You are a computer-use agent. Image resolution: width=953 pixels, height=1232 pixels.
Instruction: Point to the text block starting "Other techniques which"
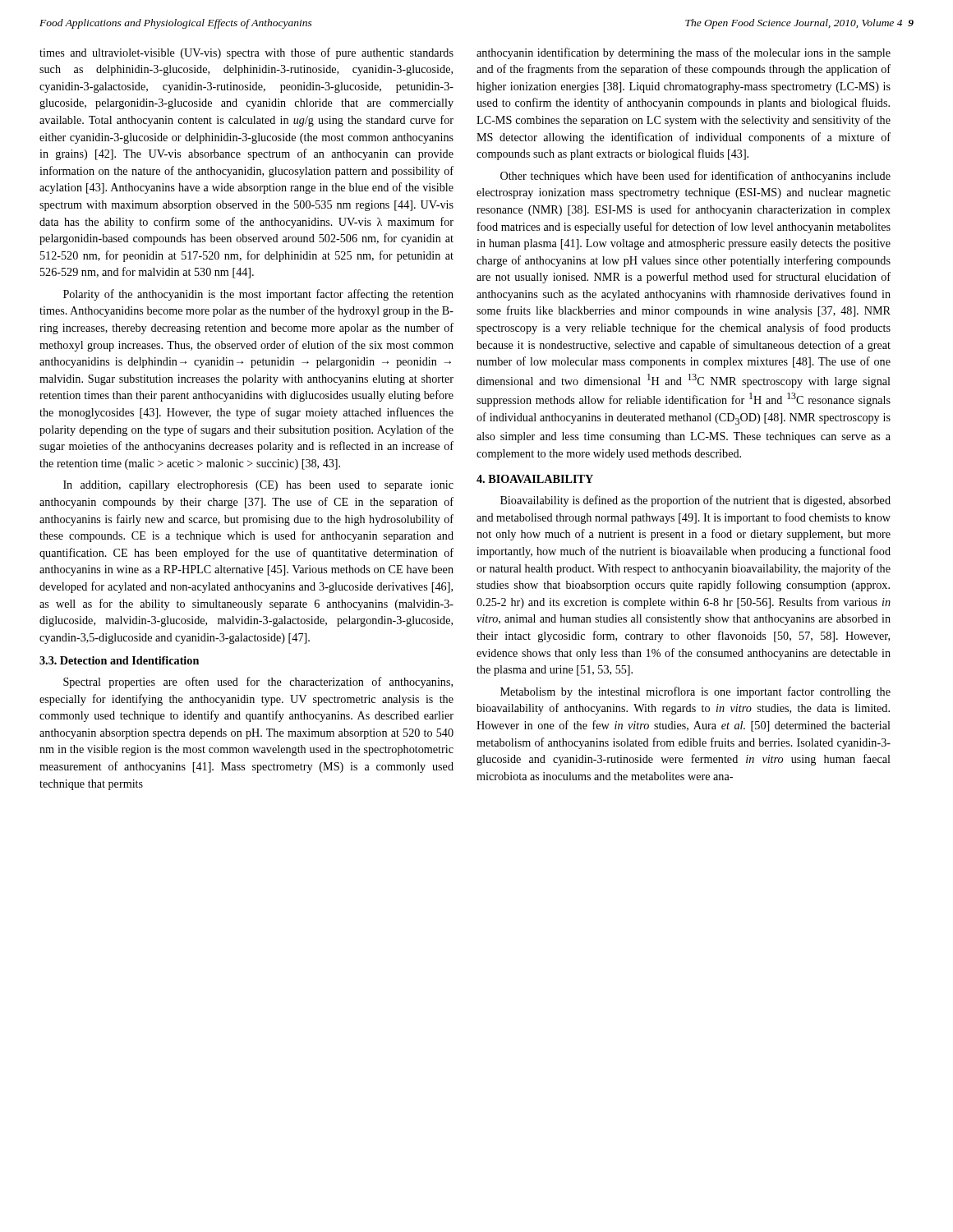click(684, 315)
